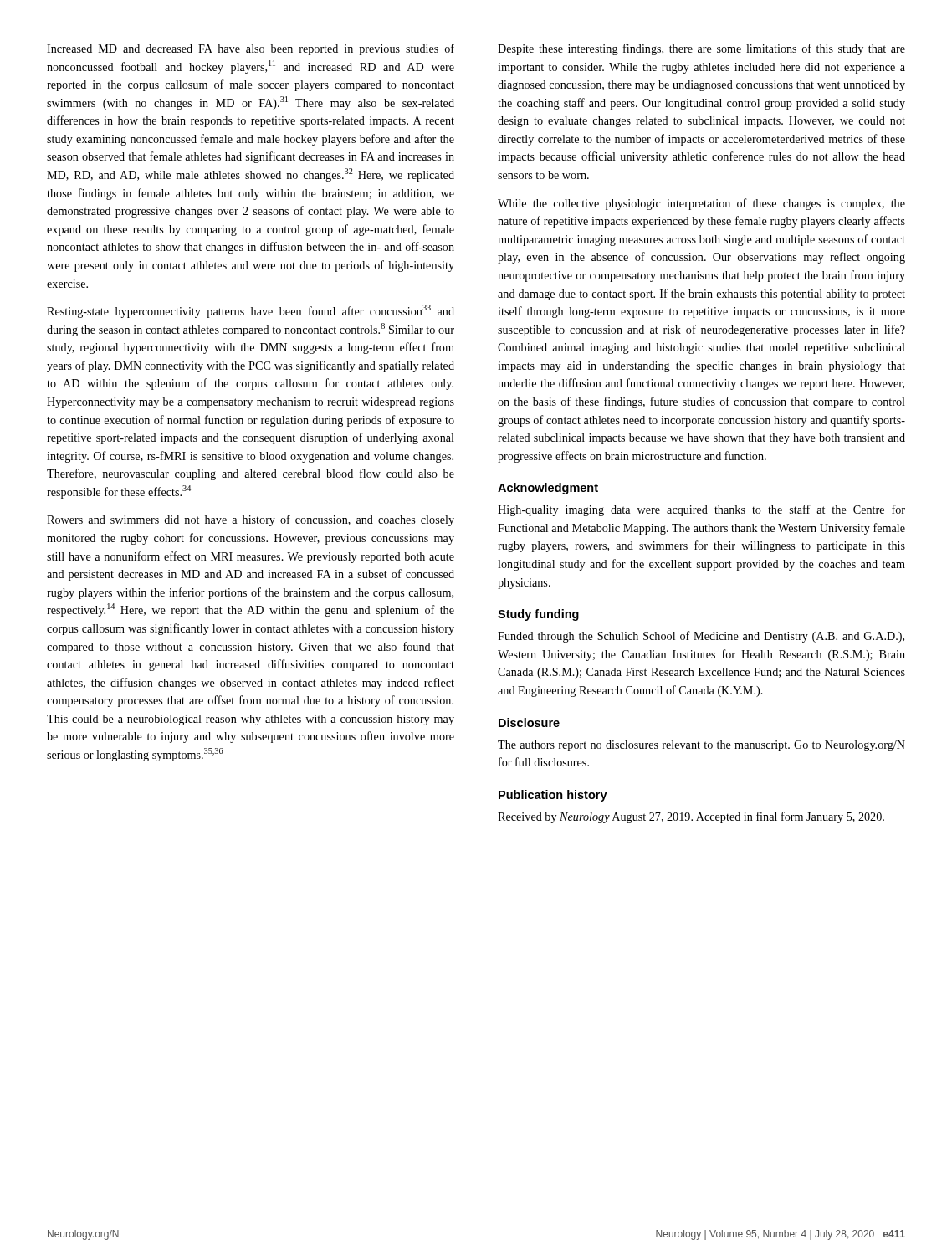This screenshot has height=1255, width=952.
Task: Locate the block of text that opens with "While the collective"
Action: (701, 330)
